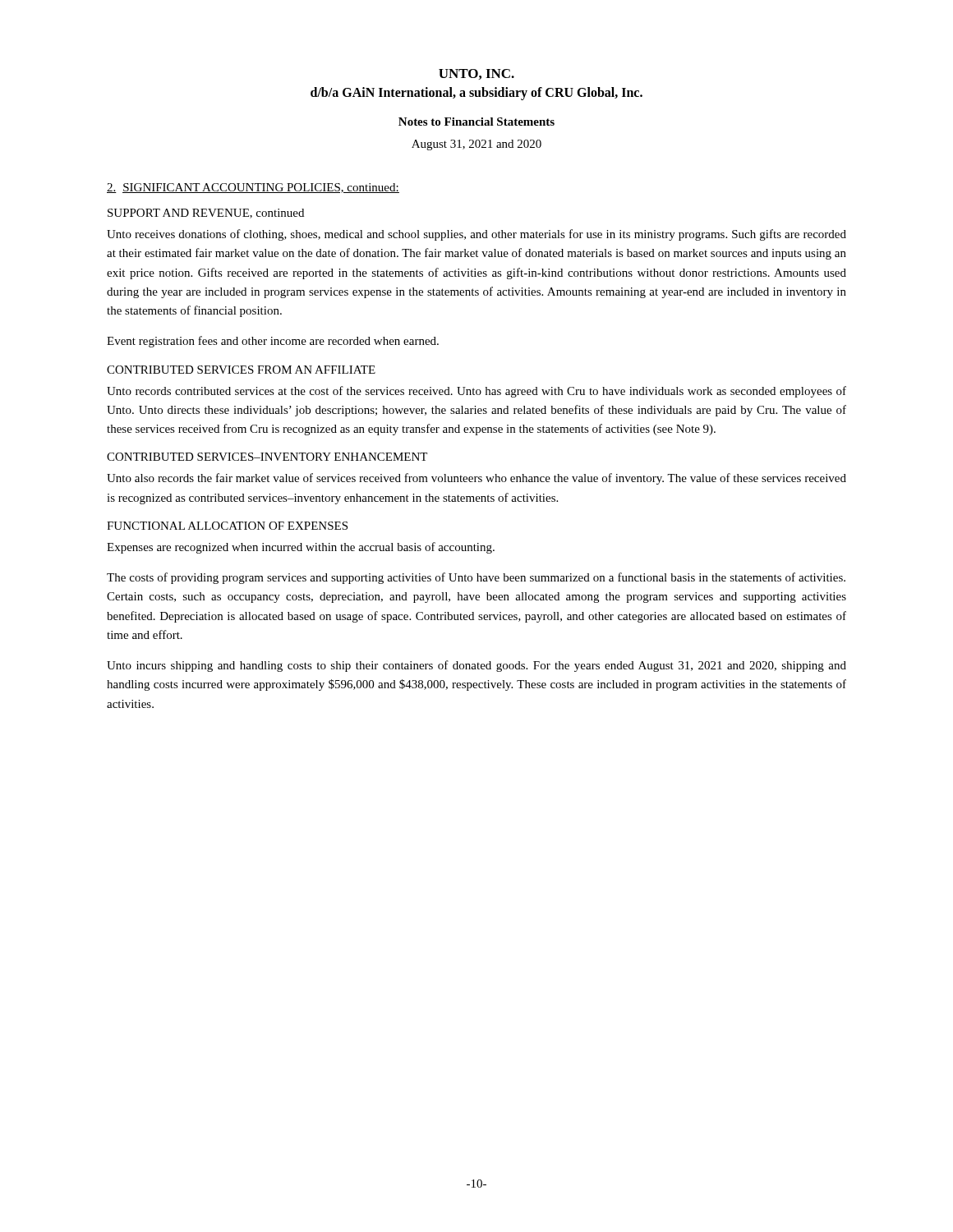Screen dimensions: 1232x953
Task: Click where it says "CONTRIBUTED SERVICES–INVENTORY ENHANCEMENT"
Action: pyautogui.click(x=267, y=457)
